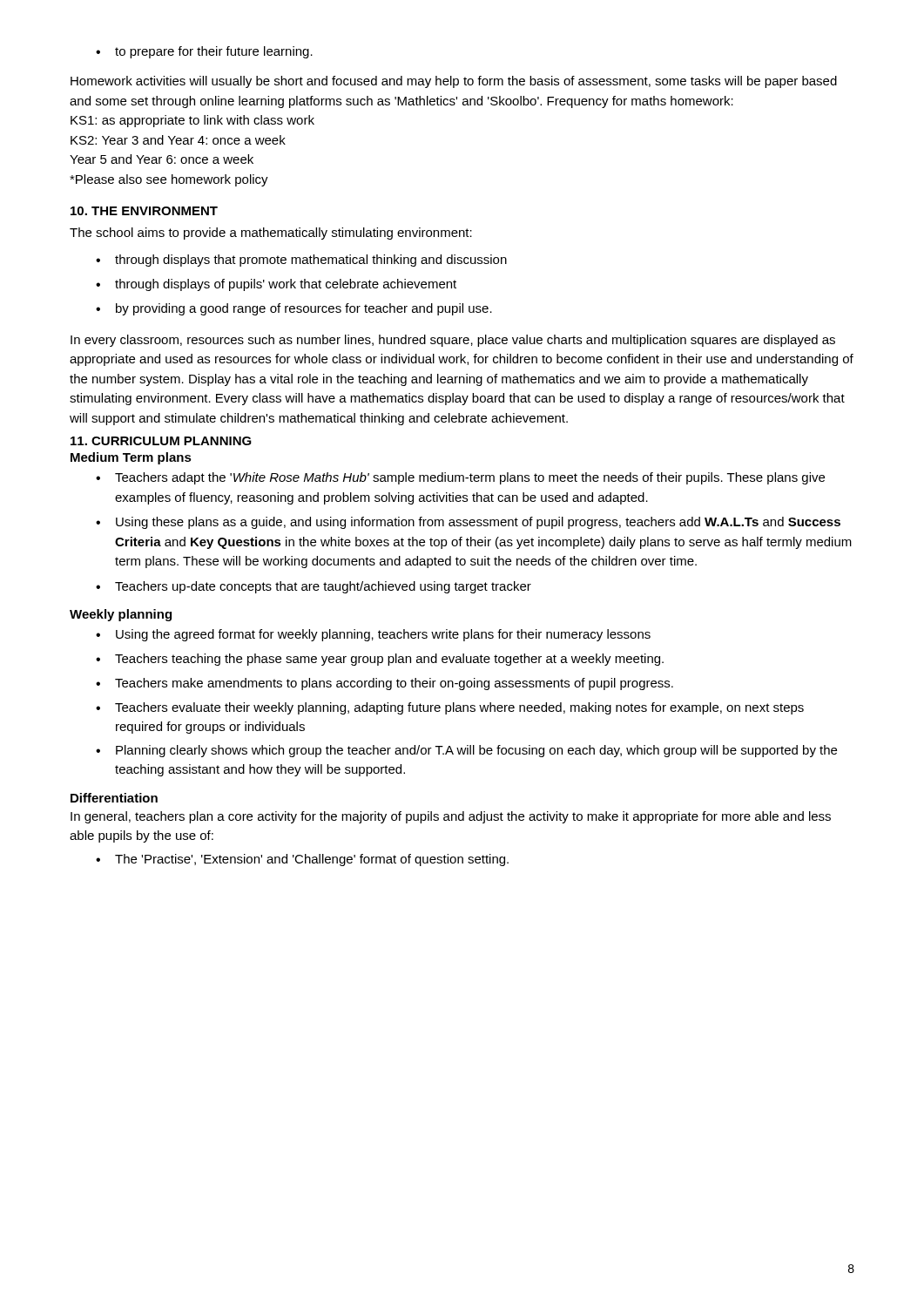Screen dimensions: 1307x924
Task: Where is the passage that starts "• Teachers adapt"?
Action: [475, 488]
